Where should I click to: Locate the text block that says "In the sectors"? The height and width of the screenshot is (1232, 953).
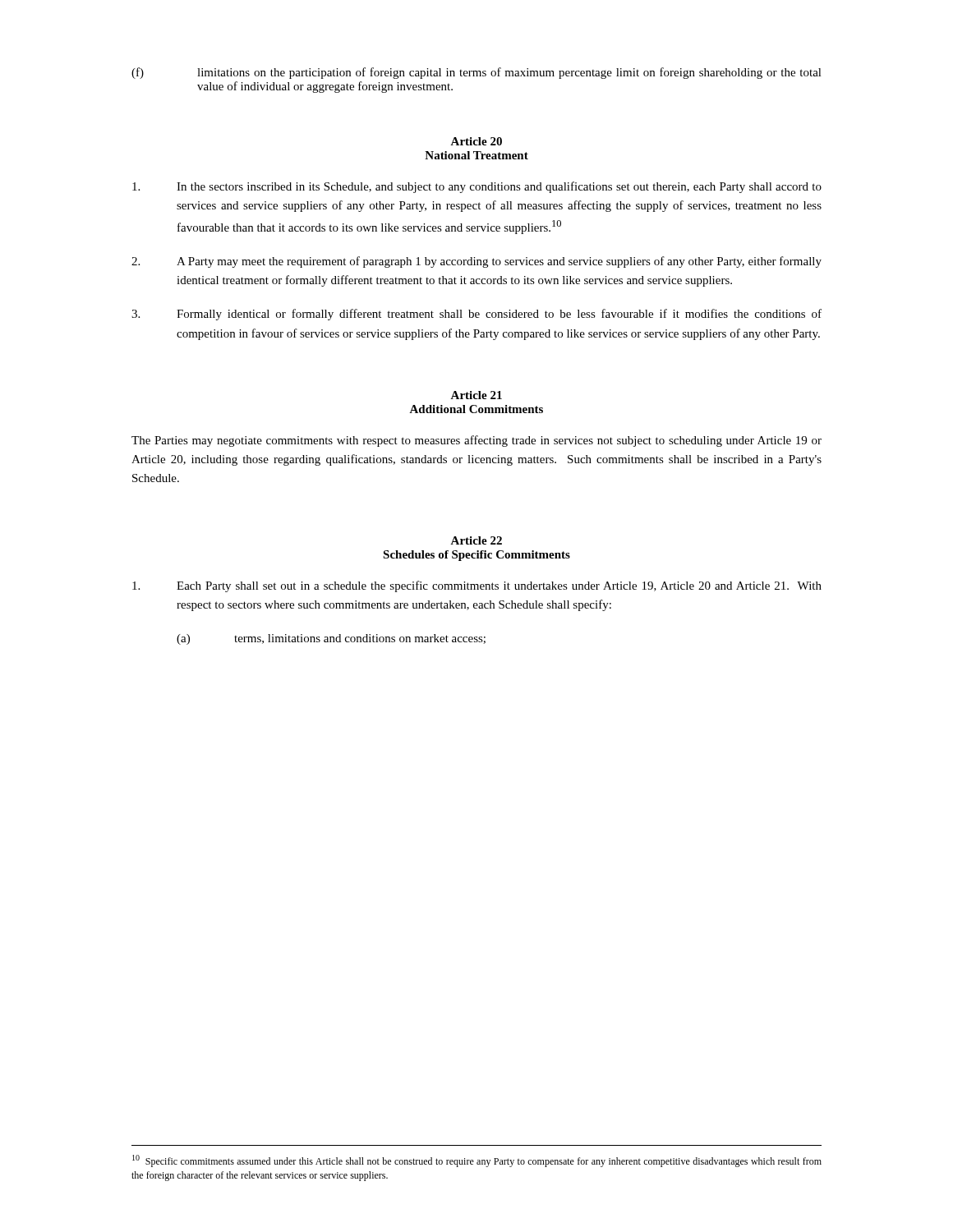[x=476, y=207]
